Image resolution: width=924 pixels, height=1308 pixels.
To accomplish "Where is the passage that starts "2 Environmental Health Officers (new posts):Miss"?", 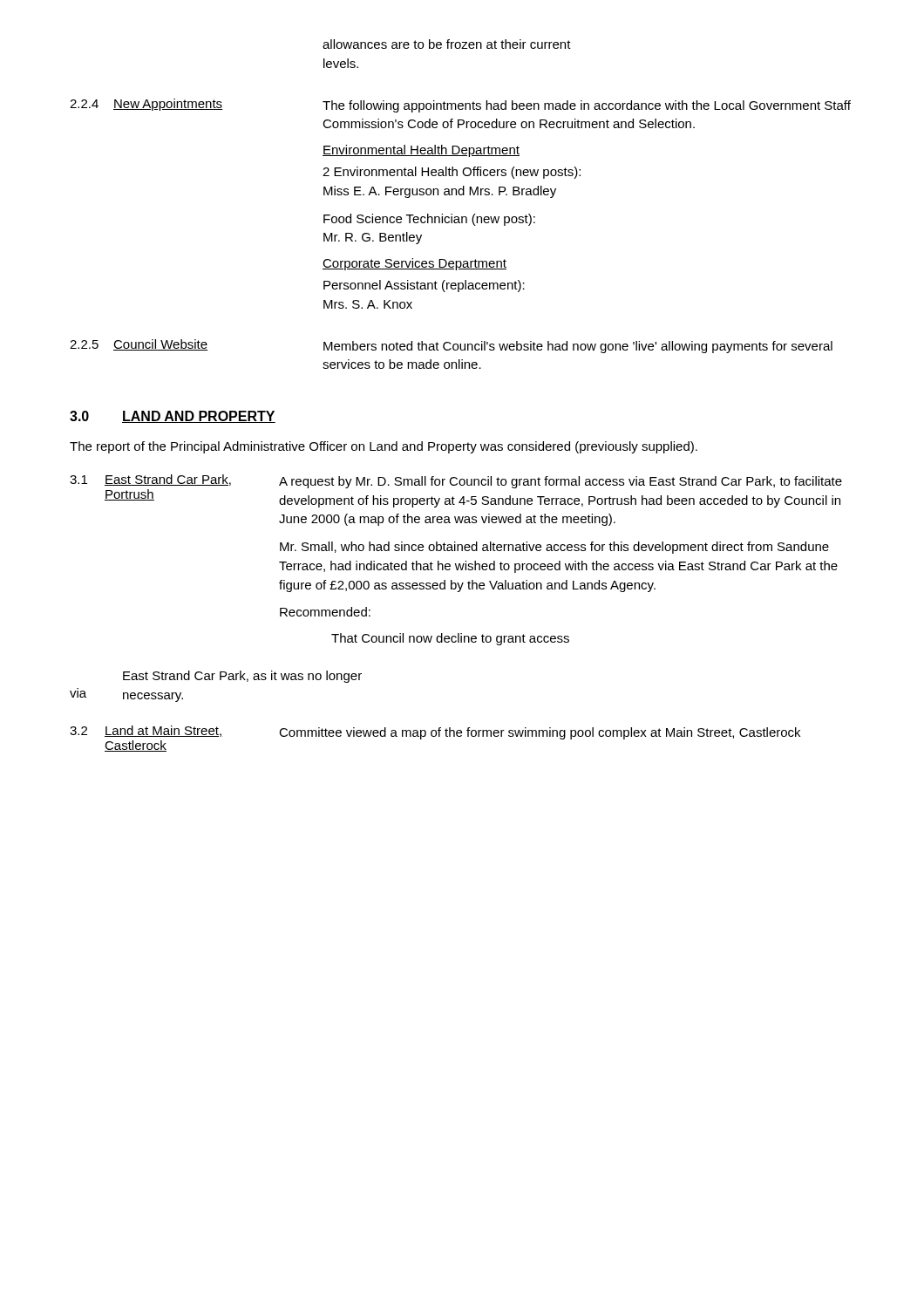I will 452,181.
